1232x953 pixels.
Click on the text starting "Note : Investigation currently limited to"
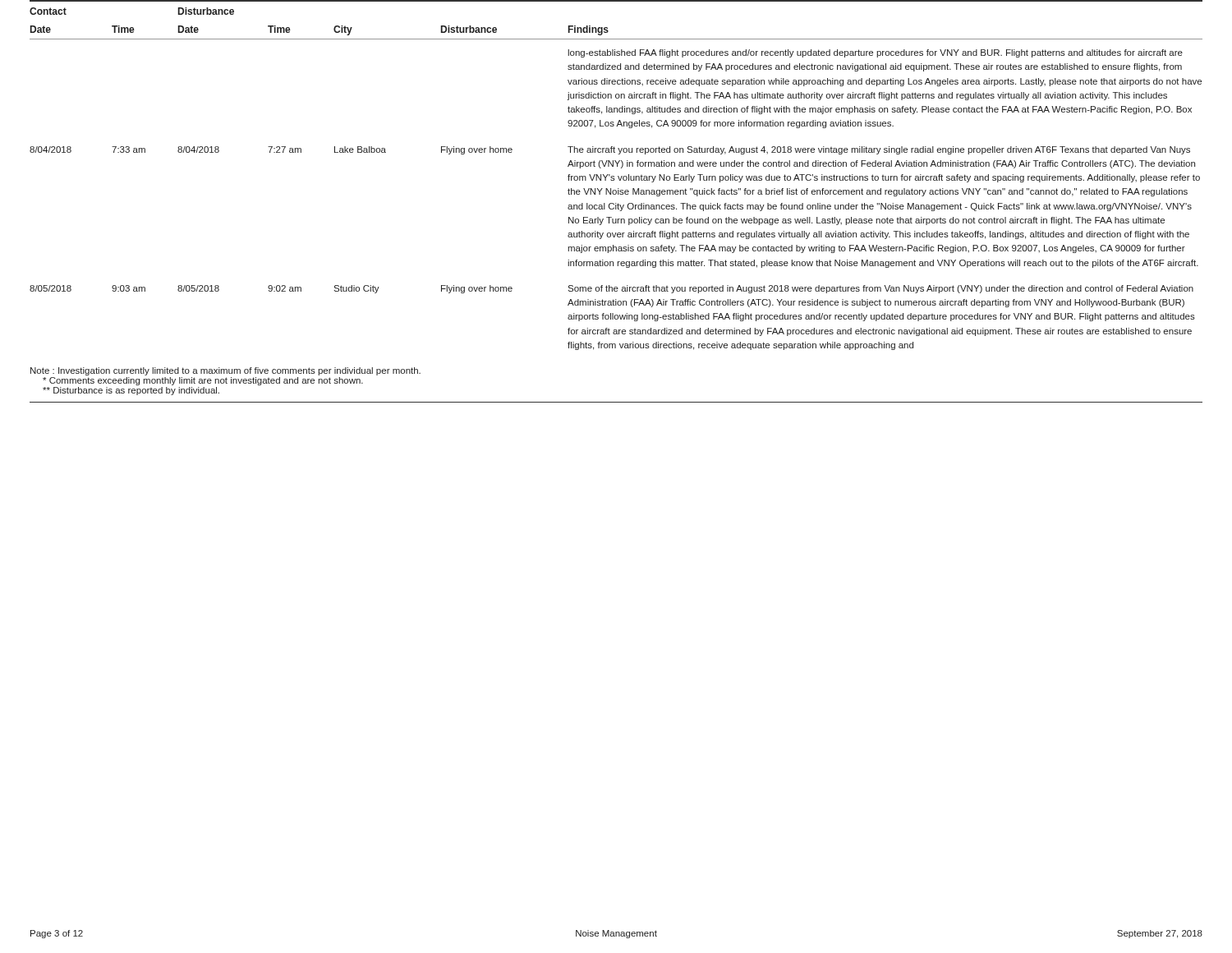point(225,371)
